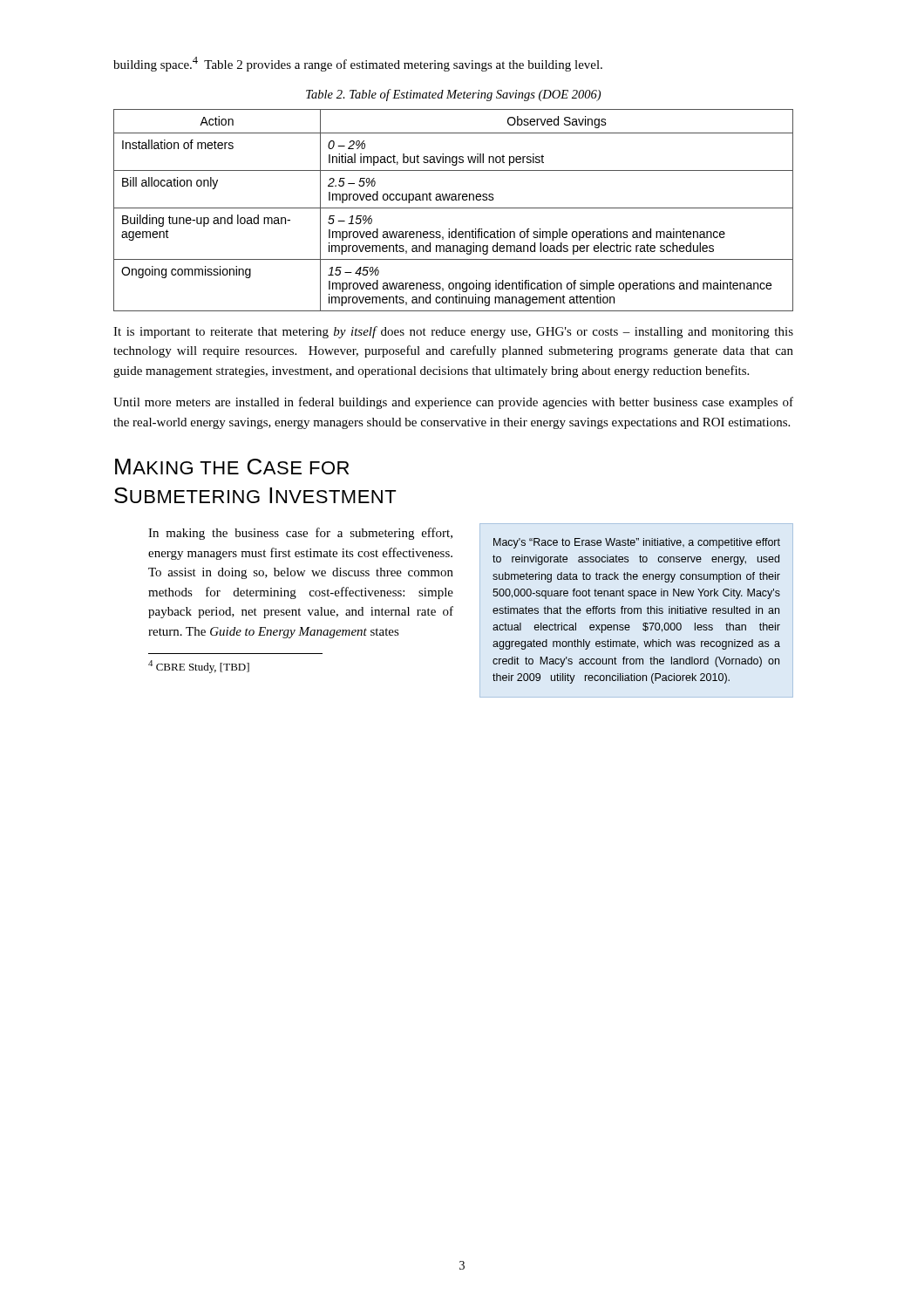Where is the passage that starts "building space.4 Table 2 provides a range"?
924x1308 pixels.
pos(358,63)
